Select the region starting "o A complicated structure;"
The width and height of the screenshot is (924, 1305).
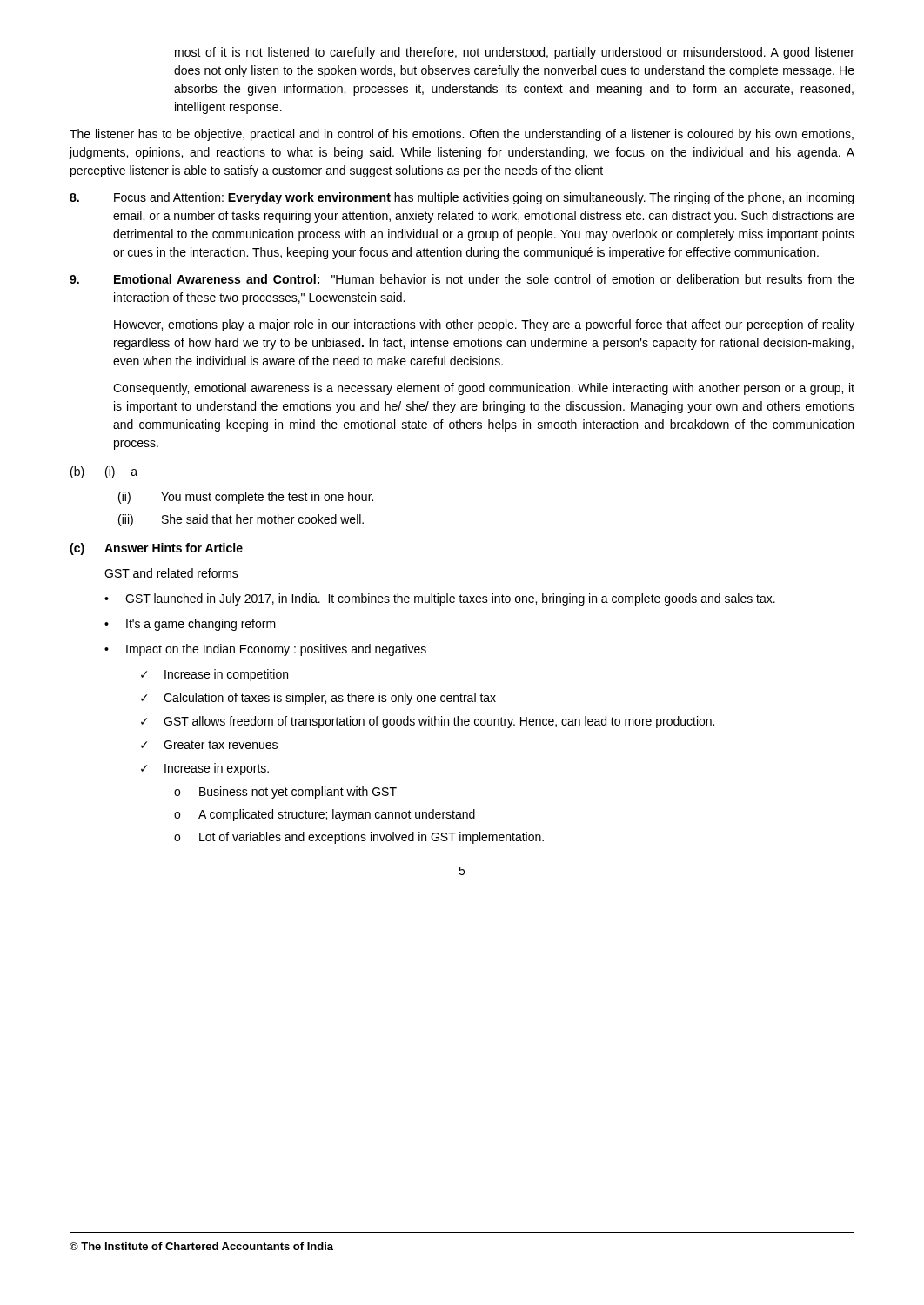pos(325,815)
